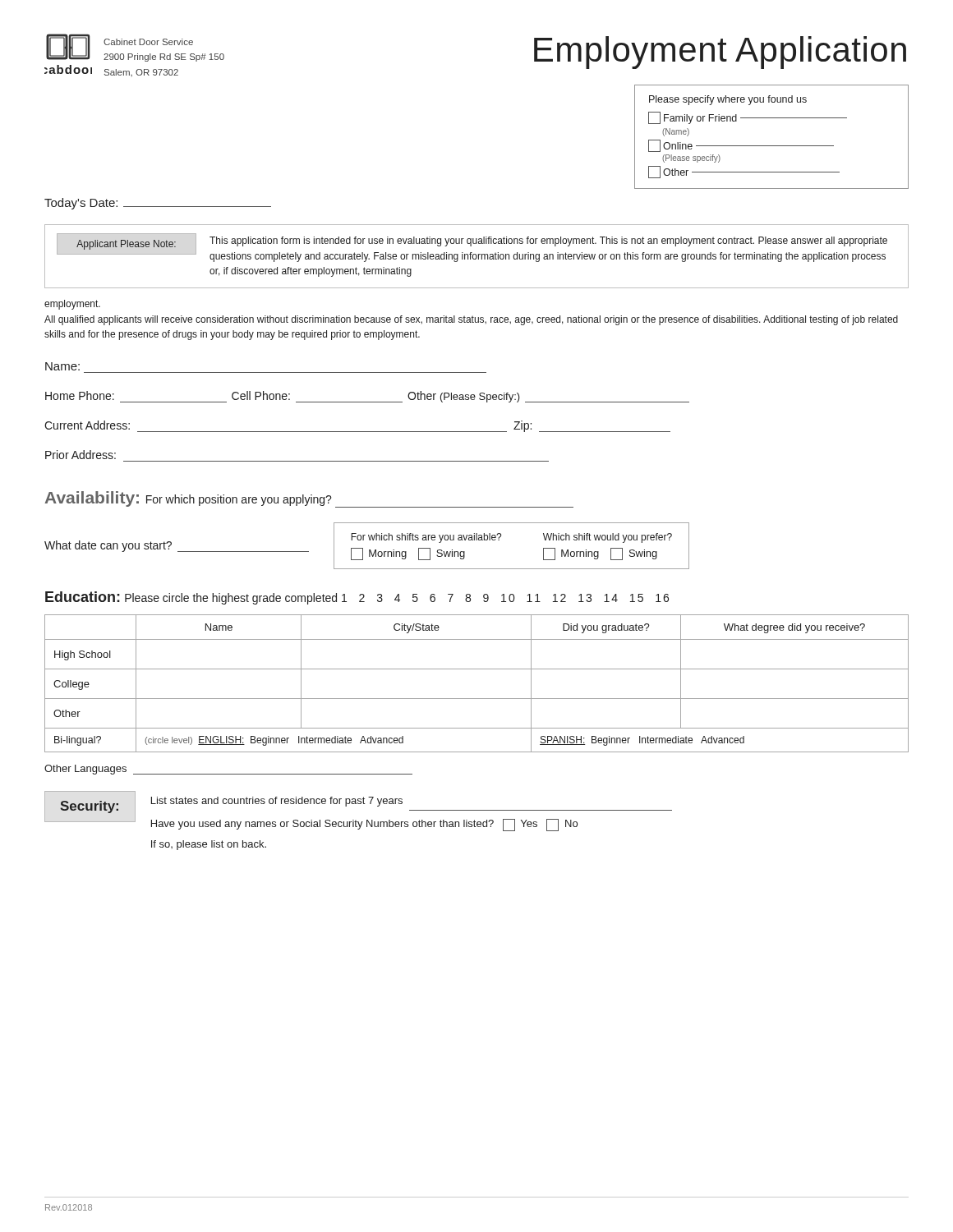Navigate to the passage starting "Today's Date:"

coord(158,203)
